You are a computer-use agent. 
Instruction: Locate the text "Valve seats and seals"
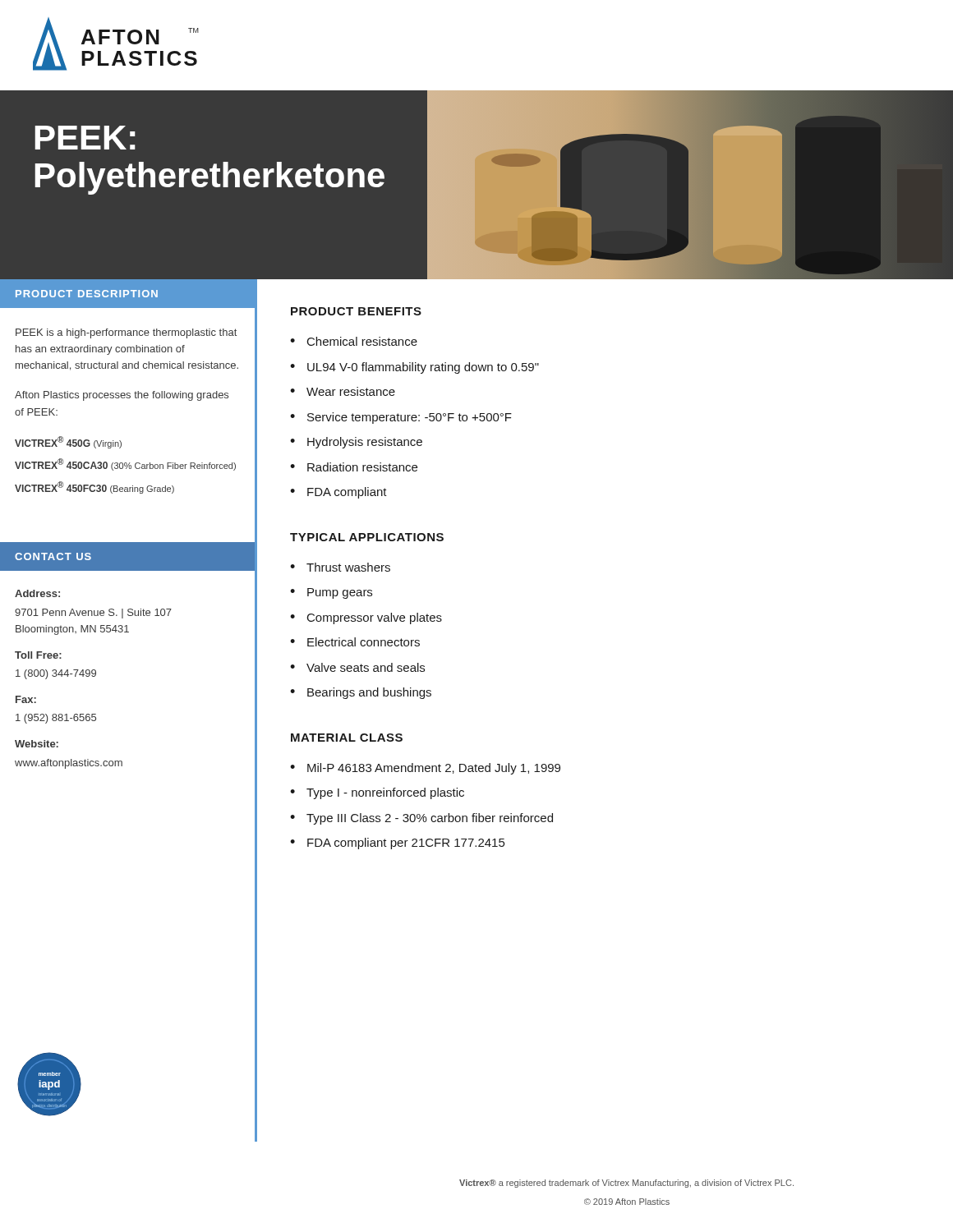[x=366, y=667]
